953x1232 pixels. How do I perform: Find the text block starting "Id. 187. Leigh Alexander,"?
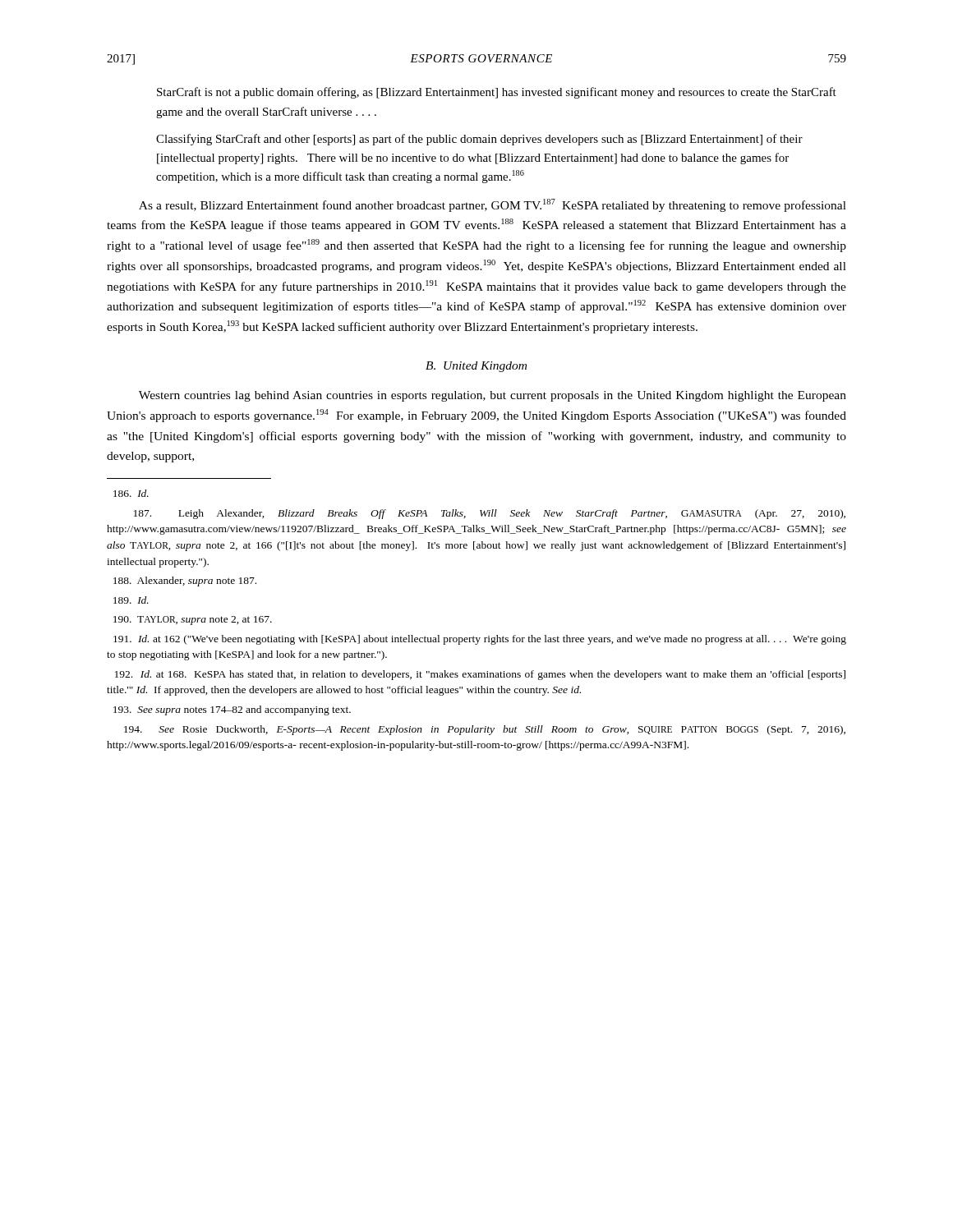pos(131,493)
